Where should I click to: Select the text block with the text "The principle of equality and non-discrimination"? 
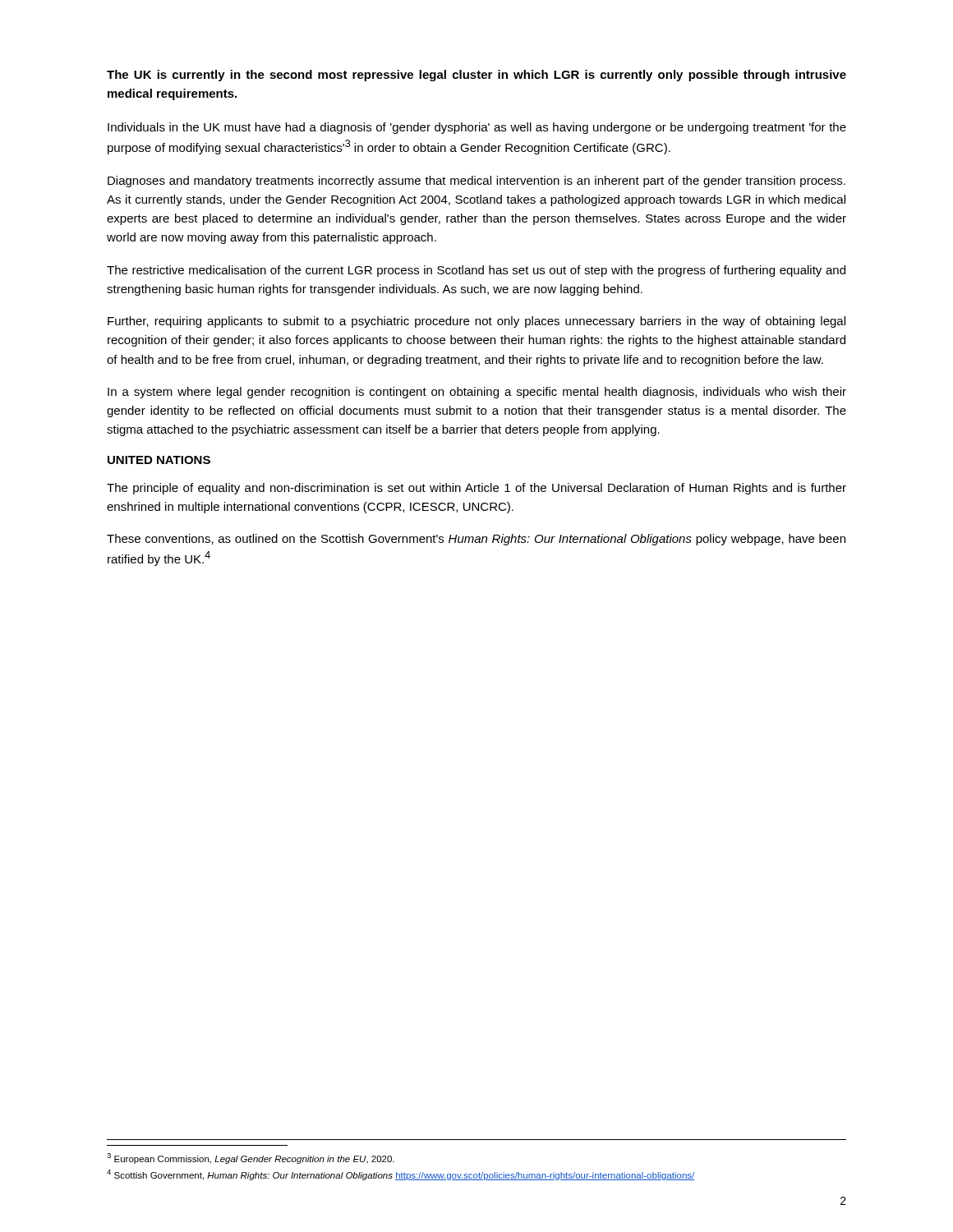click(x=476, y=497)
